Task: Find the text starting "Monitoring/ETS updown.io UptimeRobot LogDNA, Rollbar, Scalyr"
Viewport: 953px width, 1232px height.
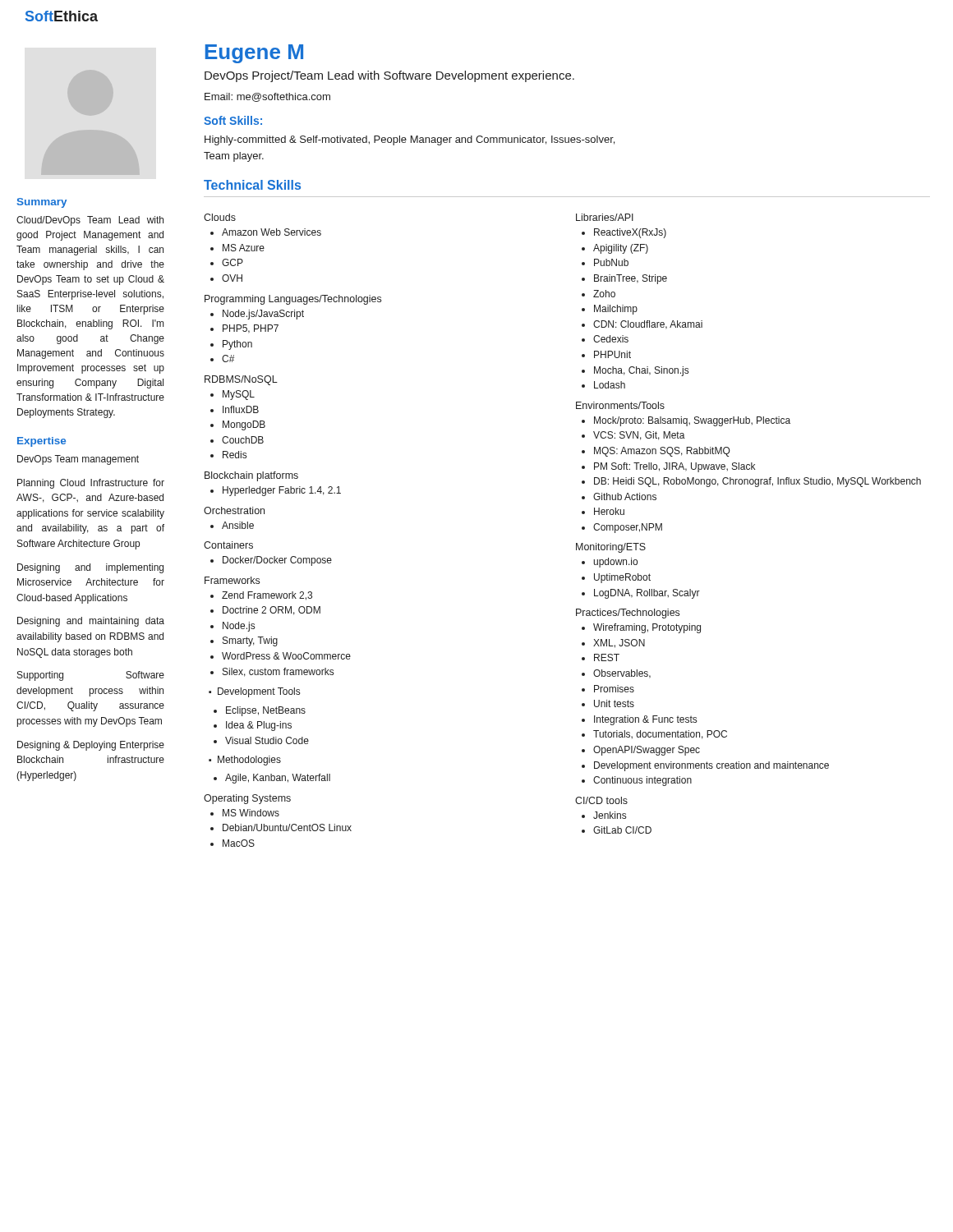Action: tap(611, 548)
